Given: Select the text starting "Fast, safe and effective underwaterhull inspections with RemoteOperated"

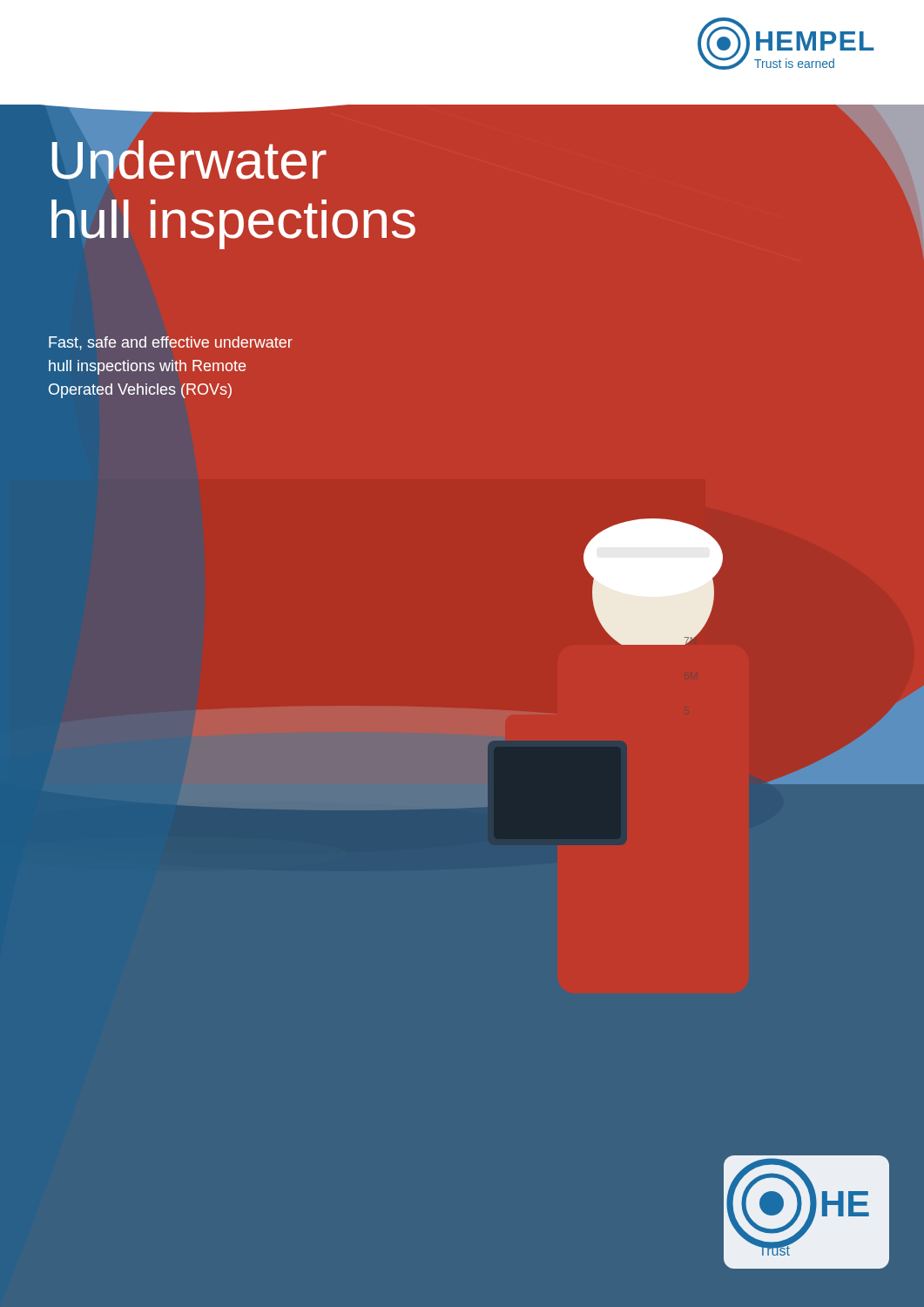Looking at the screenshot, I should click(x=205, y=366).
